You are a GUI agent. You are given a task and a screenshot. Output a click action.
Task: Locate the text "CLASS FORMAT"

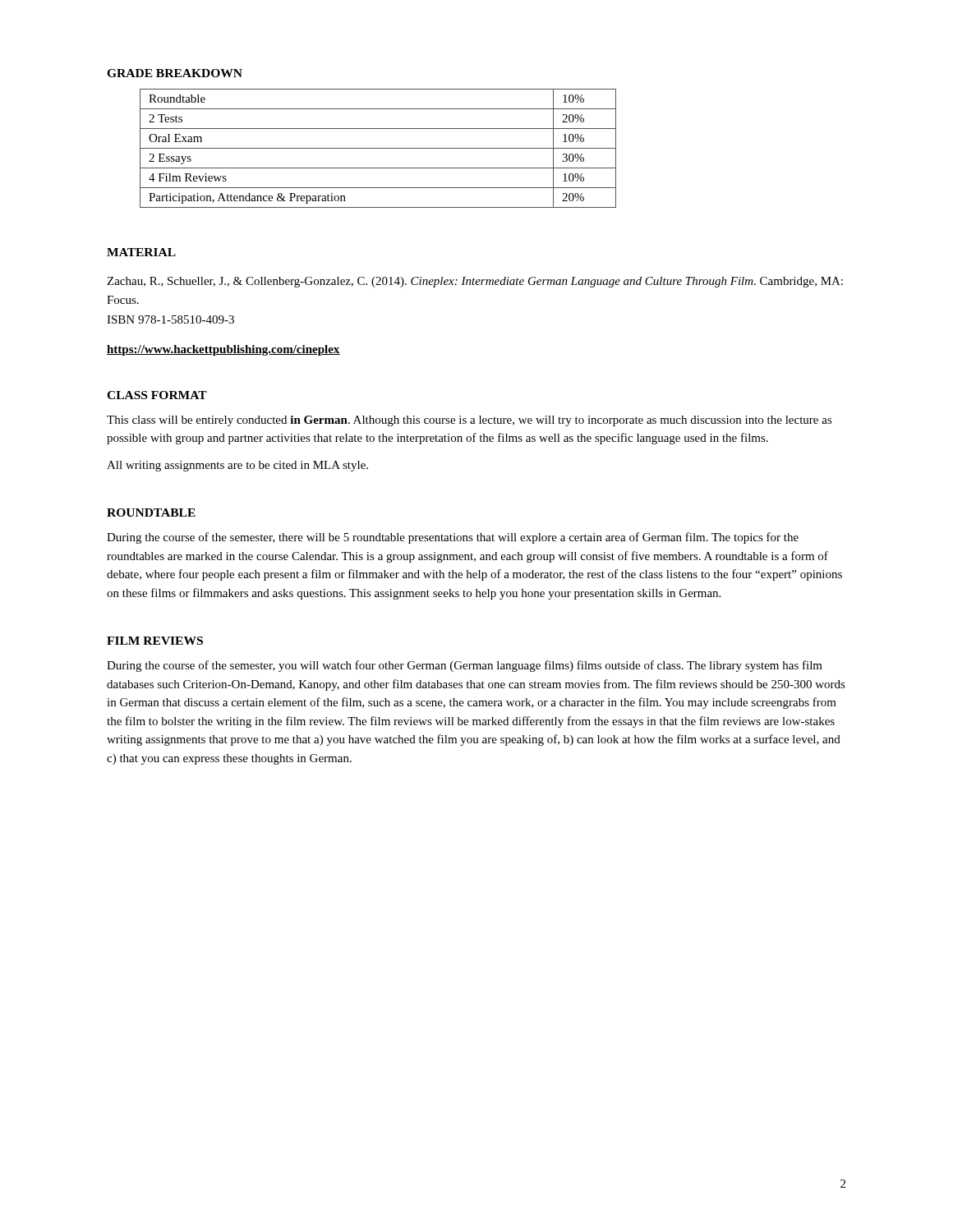point(157,394)
